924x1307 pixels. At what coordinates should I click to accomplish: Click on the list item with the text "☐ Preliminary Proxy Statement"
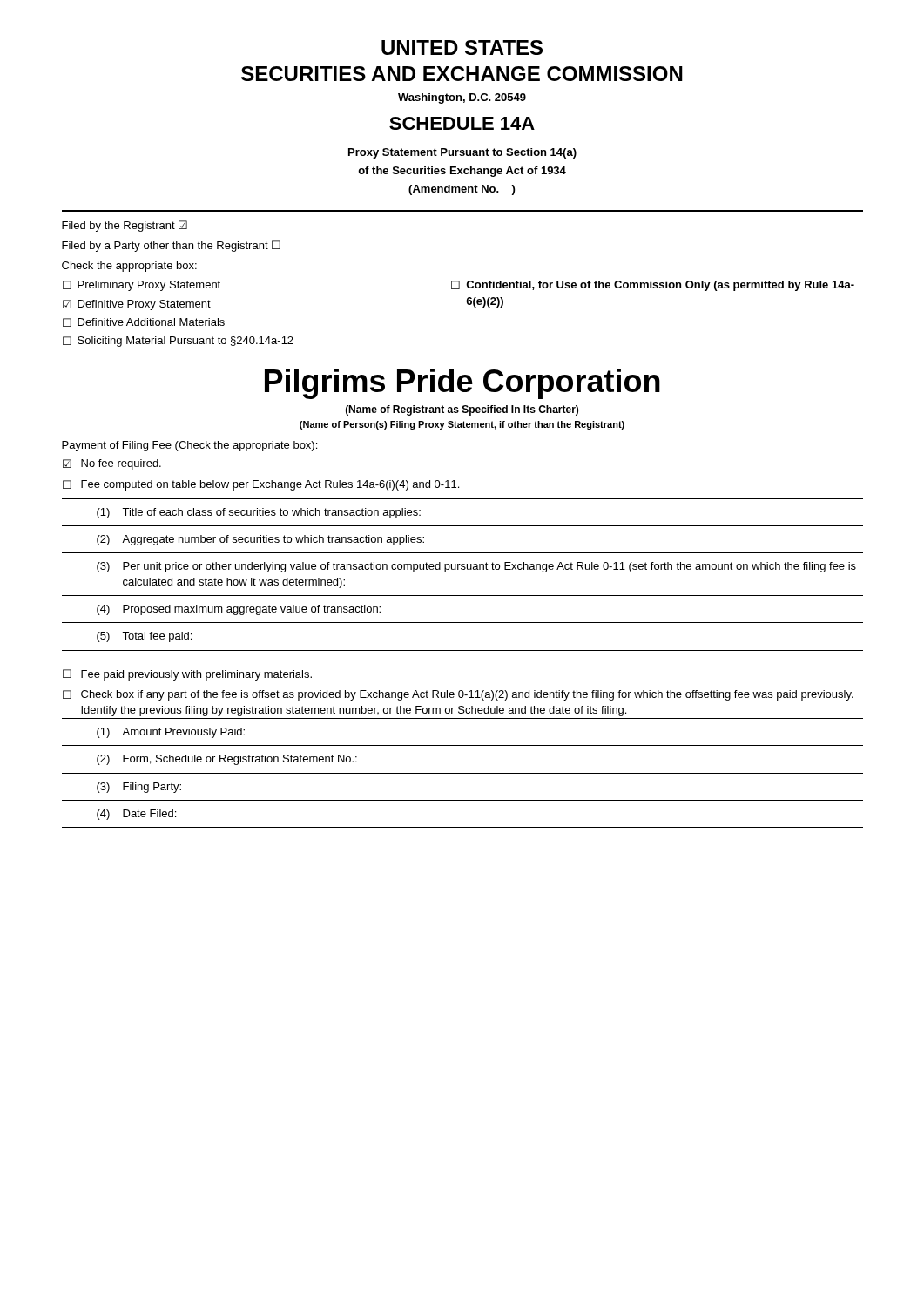(x=141, y=286)
